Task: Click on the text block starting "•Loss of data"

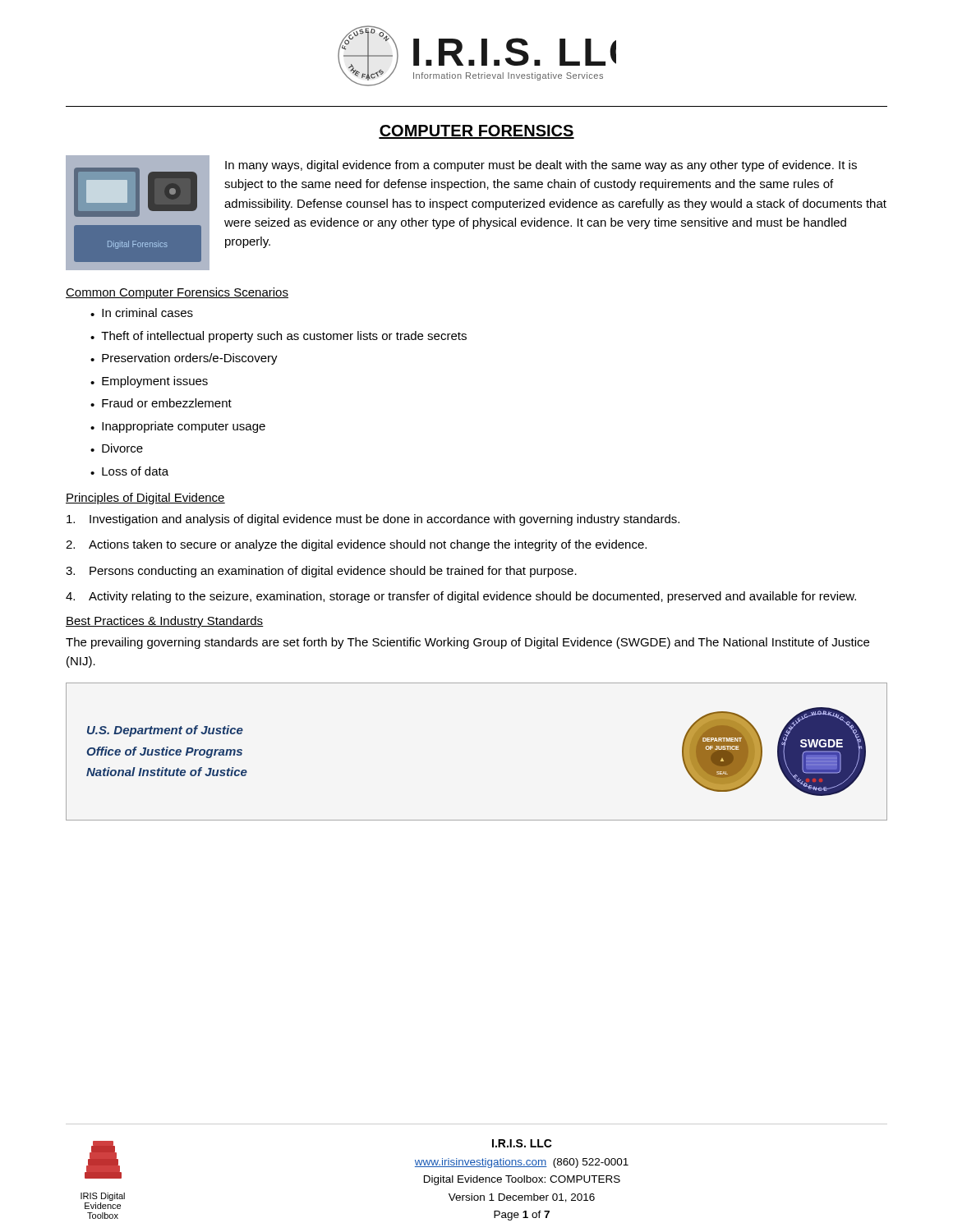Action: pyautogui.click(x=129, y=472)
